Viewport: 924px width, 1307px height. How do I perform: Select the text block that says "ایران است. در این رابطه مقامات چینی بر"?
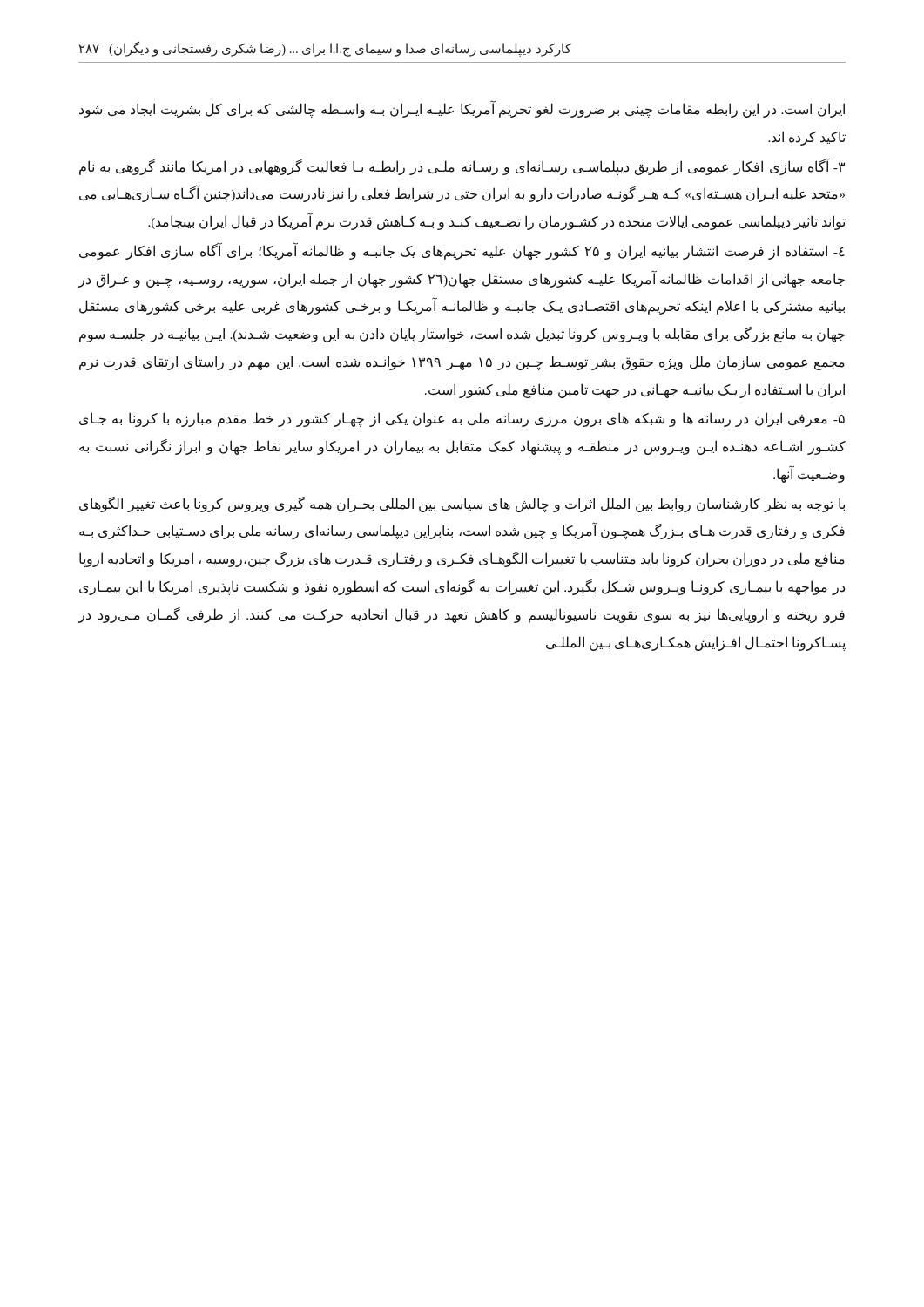pos(462,124)
